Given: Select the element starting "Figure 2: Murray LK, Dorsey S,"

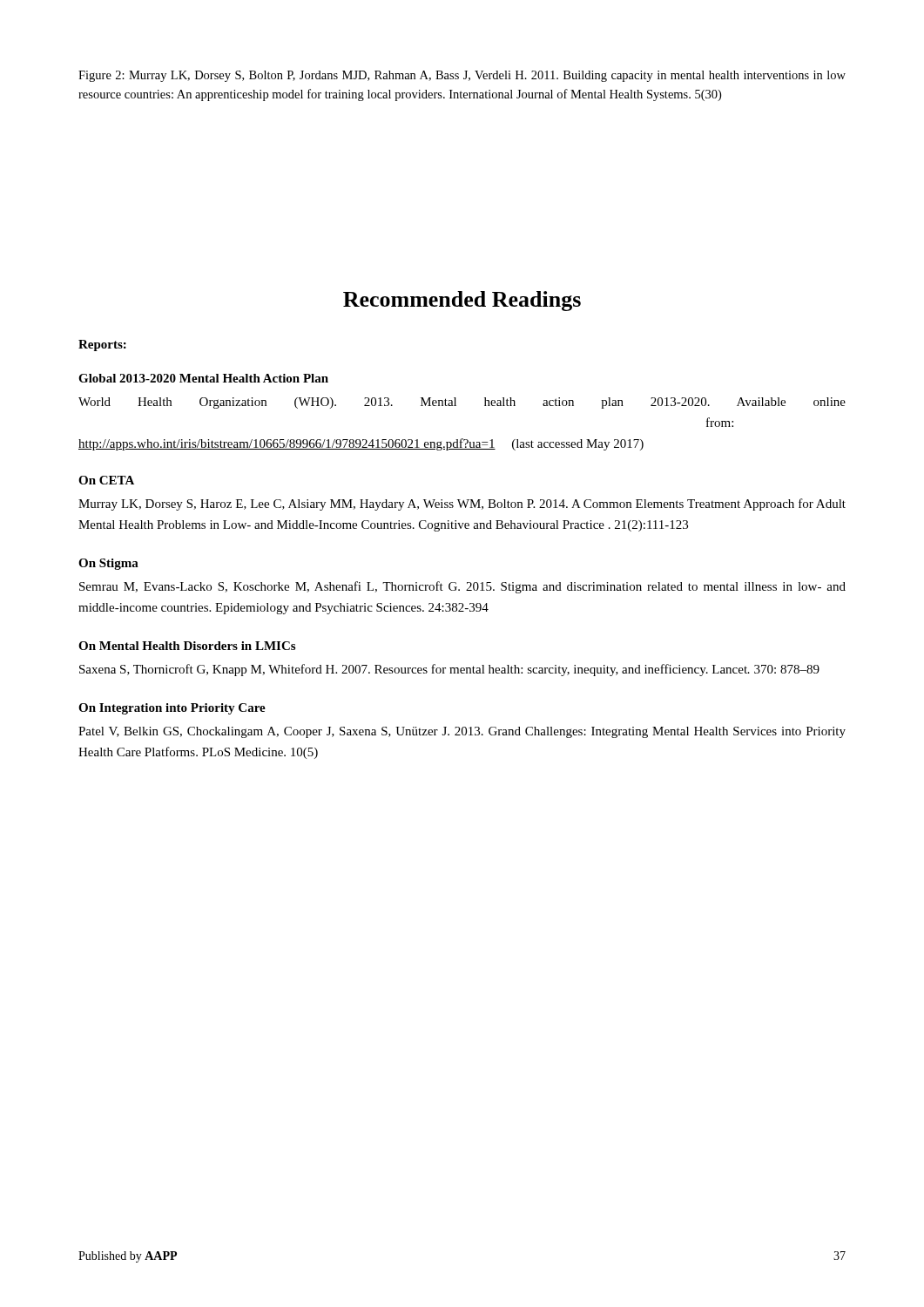Looking at the screenshot, I should (462, 84).
